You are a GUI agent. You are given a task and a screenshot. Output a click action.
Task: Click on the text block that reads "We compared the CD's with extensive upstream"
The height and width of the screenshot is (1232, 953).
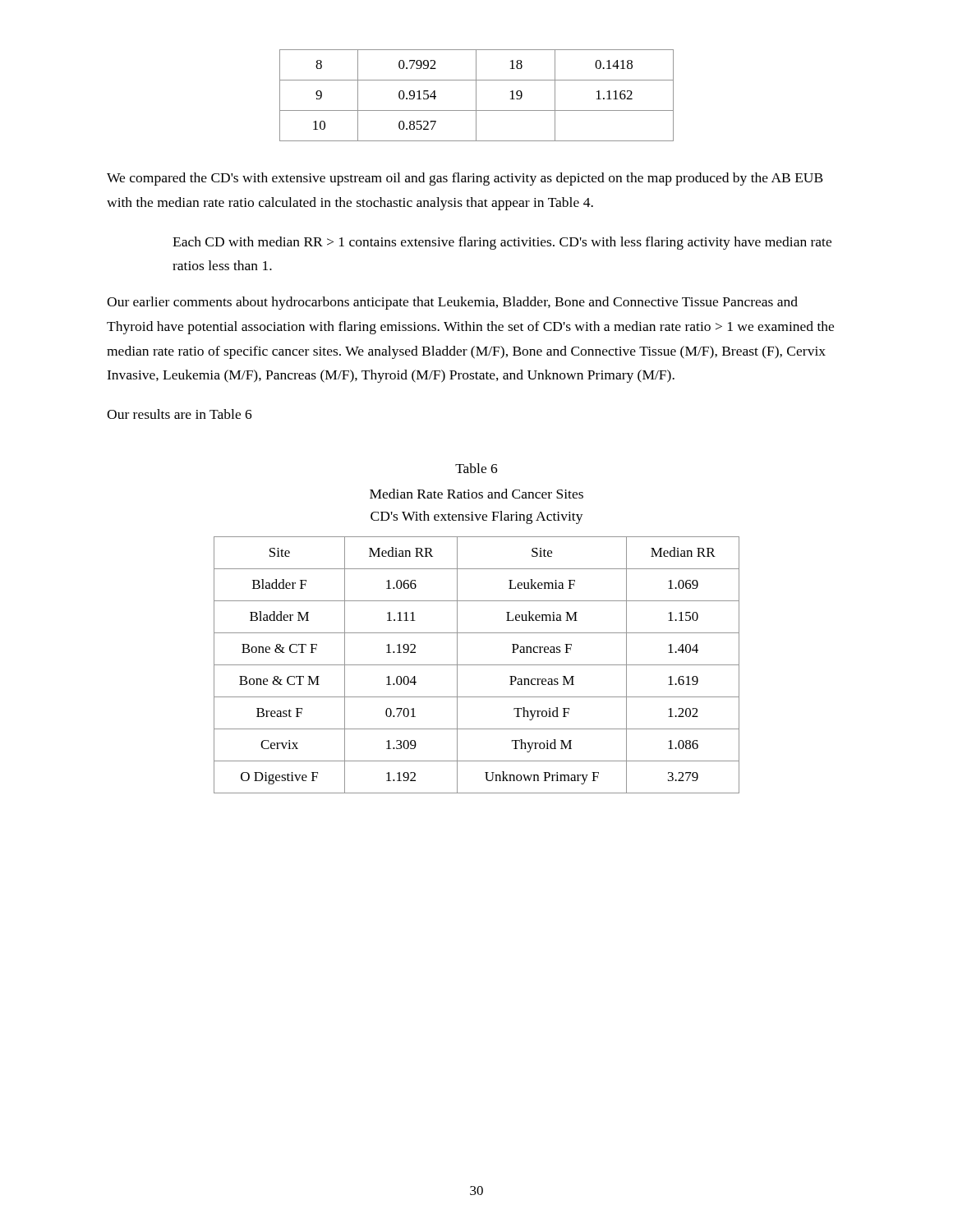(x=465, y=190)
